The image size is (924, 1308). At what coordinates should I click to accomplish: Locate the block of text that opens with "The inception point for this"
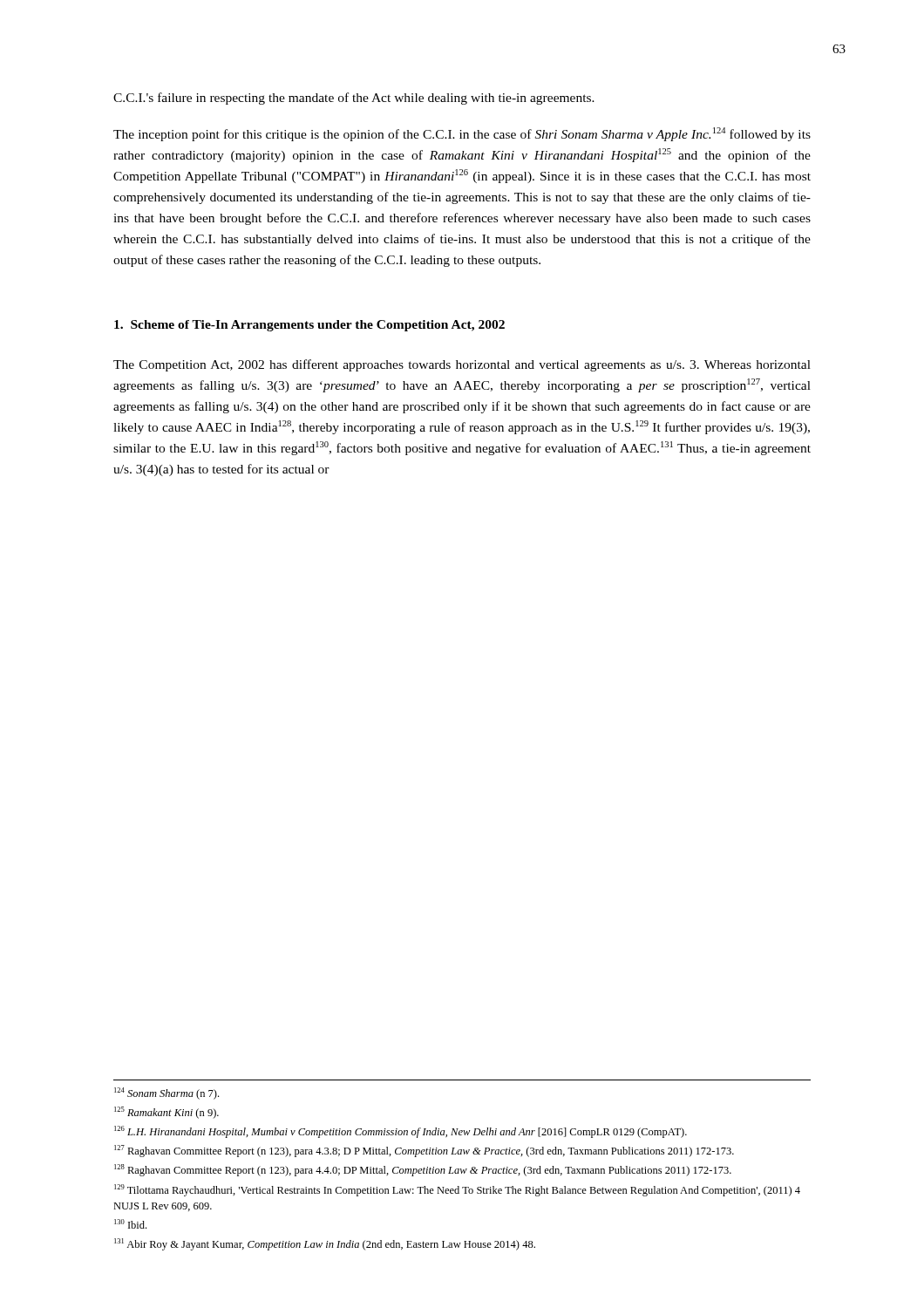(462, 196)
